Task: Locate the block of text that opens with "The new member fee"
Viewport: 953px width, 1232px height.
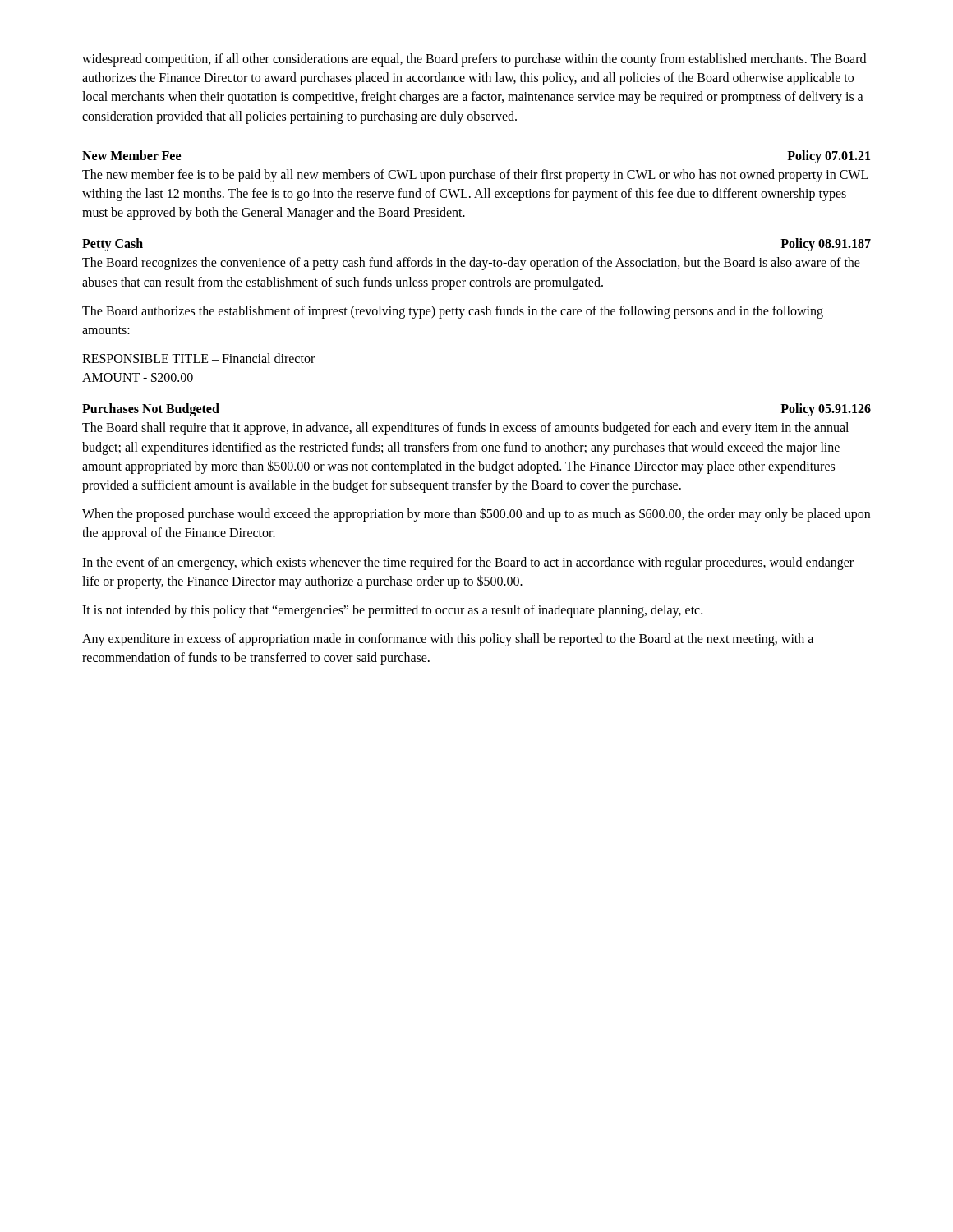Action: [x=476, y=193]
